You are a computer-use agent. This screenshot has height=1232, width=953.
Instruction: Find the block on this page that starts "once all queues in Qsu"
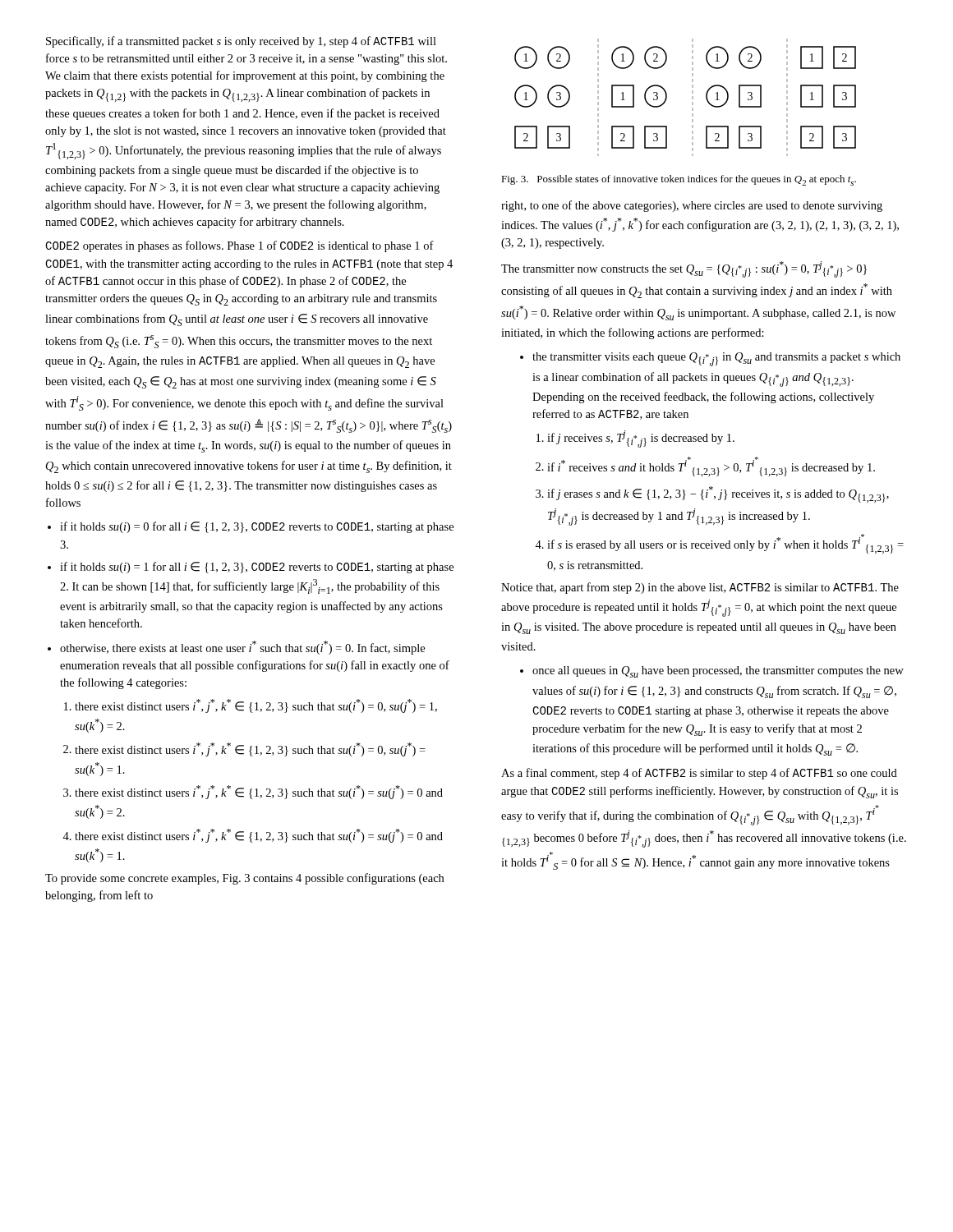point(720,711)
